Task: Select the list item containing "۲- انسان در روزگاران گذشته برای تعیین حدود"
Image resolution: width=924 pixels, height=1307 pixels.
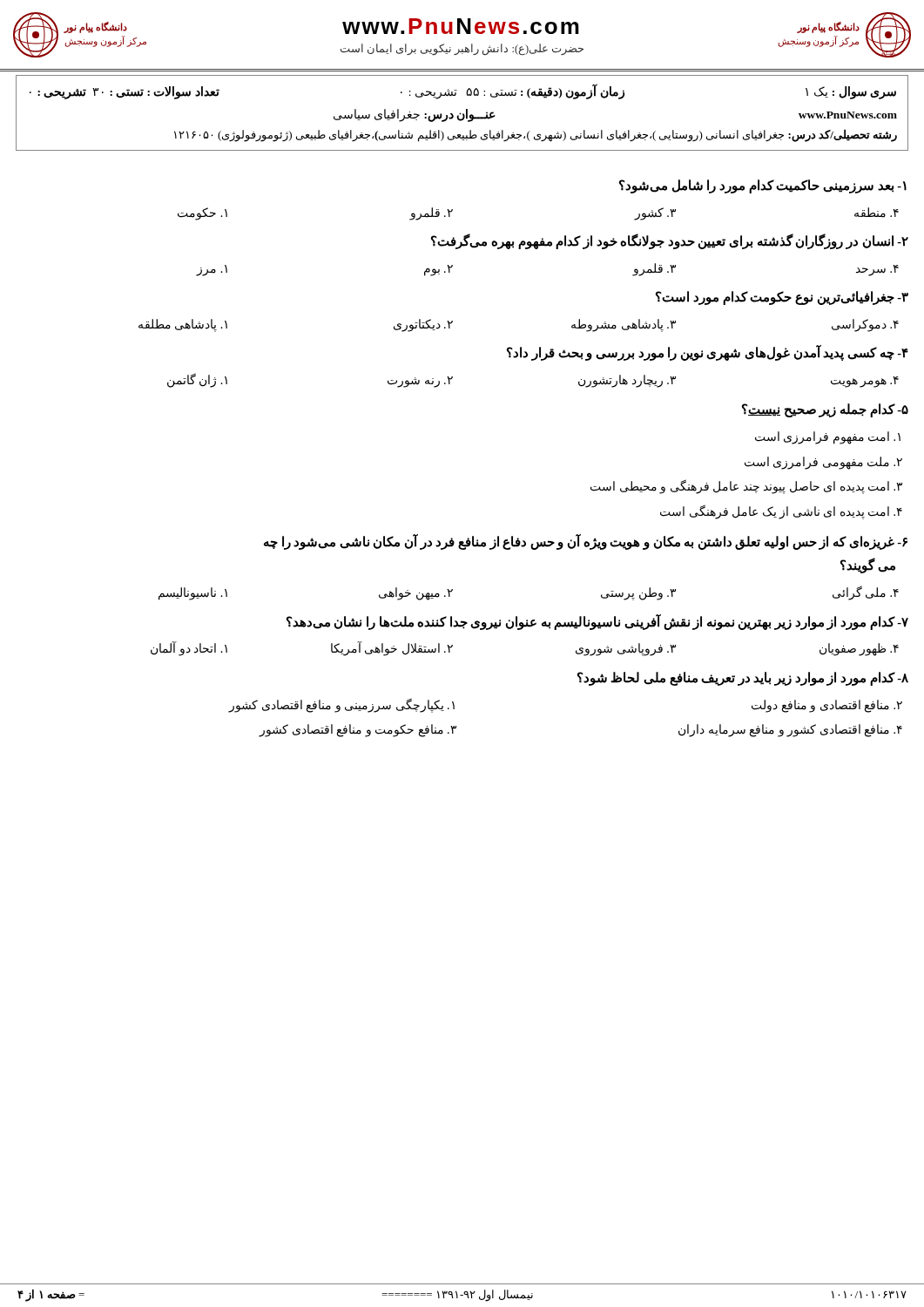Action: [x=462, y=256]
